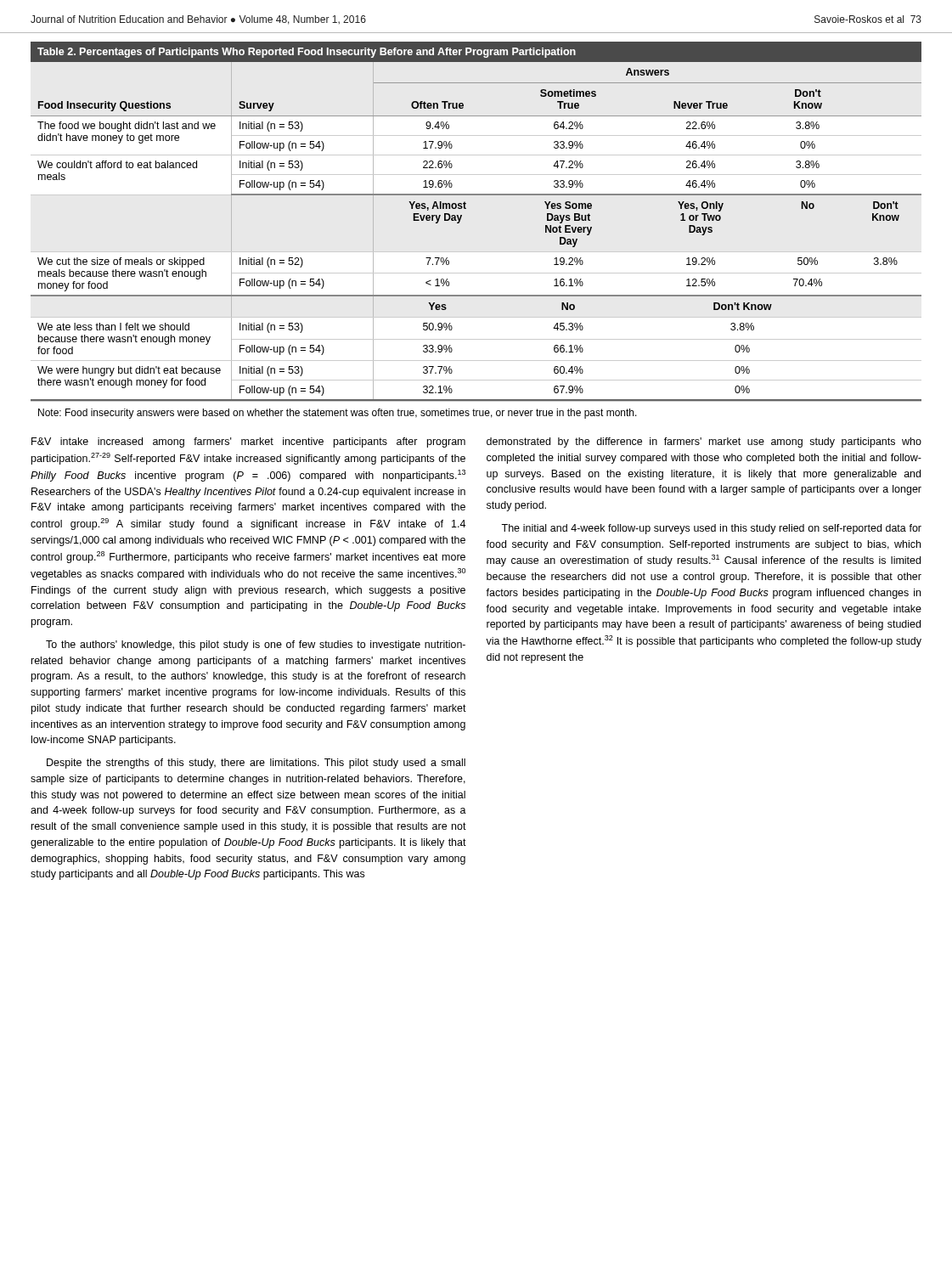Navigate to the block starting "F&V intake increased"
This screenshot has width=952, height=1274.
tap(248, 658)
